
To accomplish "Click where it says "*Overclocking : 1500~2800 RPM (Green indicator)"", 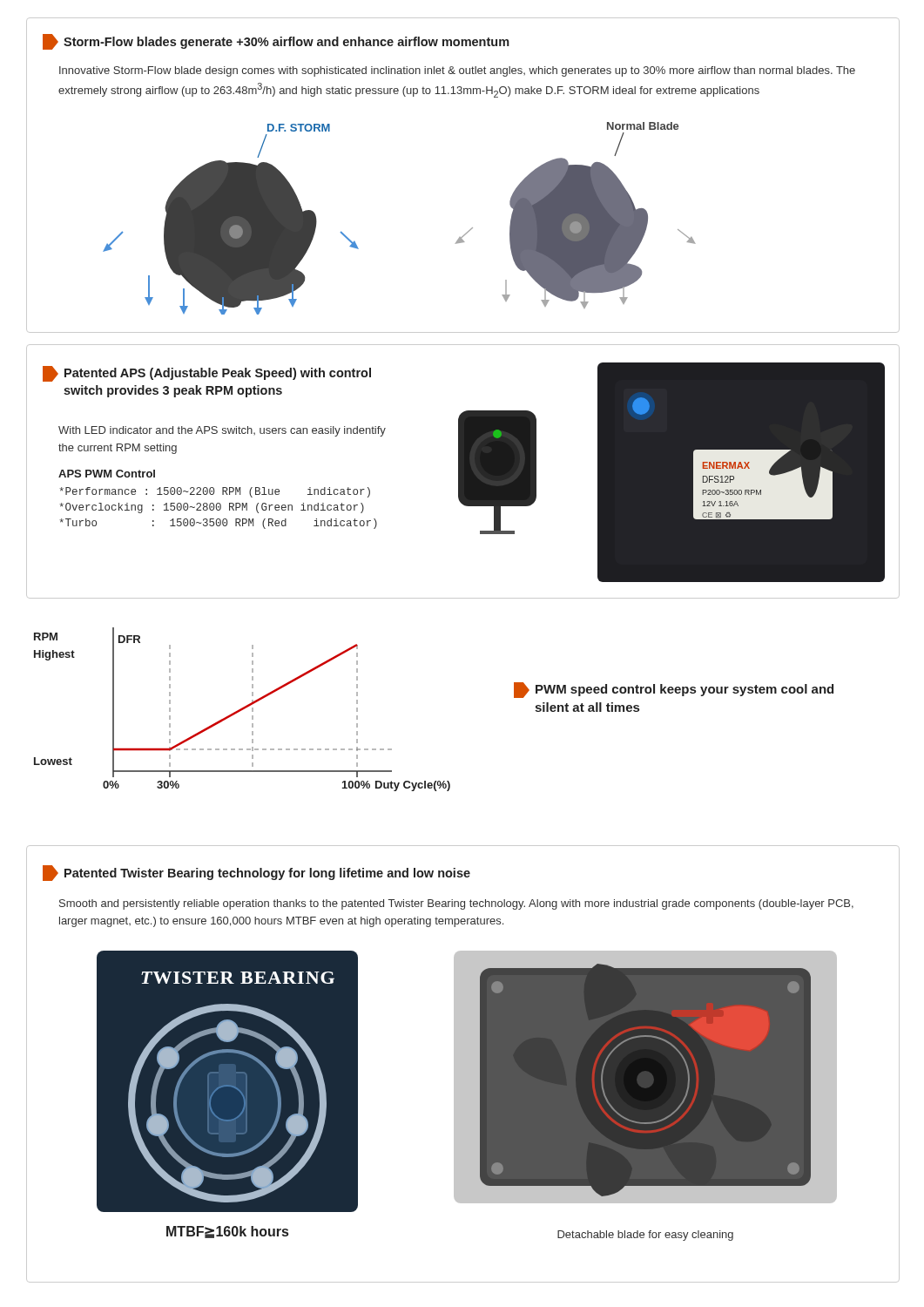I will (212, 508).
